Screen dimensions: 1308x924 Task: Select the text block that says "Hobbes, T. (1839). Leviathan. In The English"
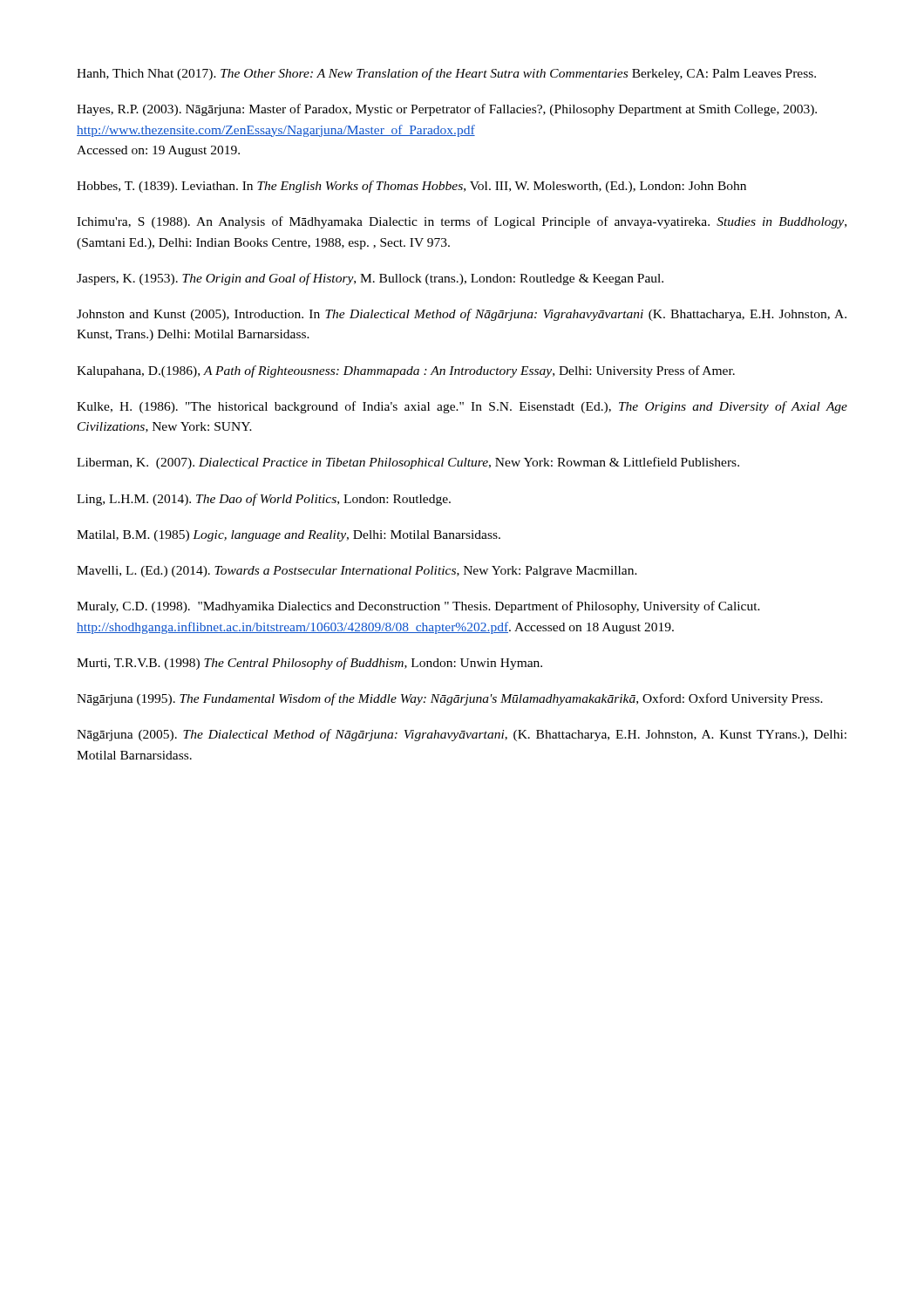click(x=412, y=185)
